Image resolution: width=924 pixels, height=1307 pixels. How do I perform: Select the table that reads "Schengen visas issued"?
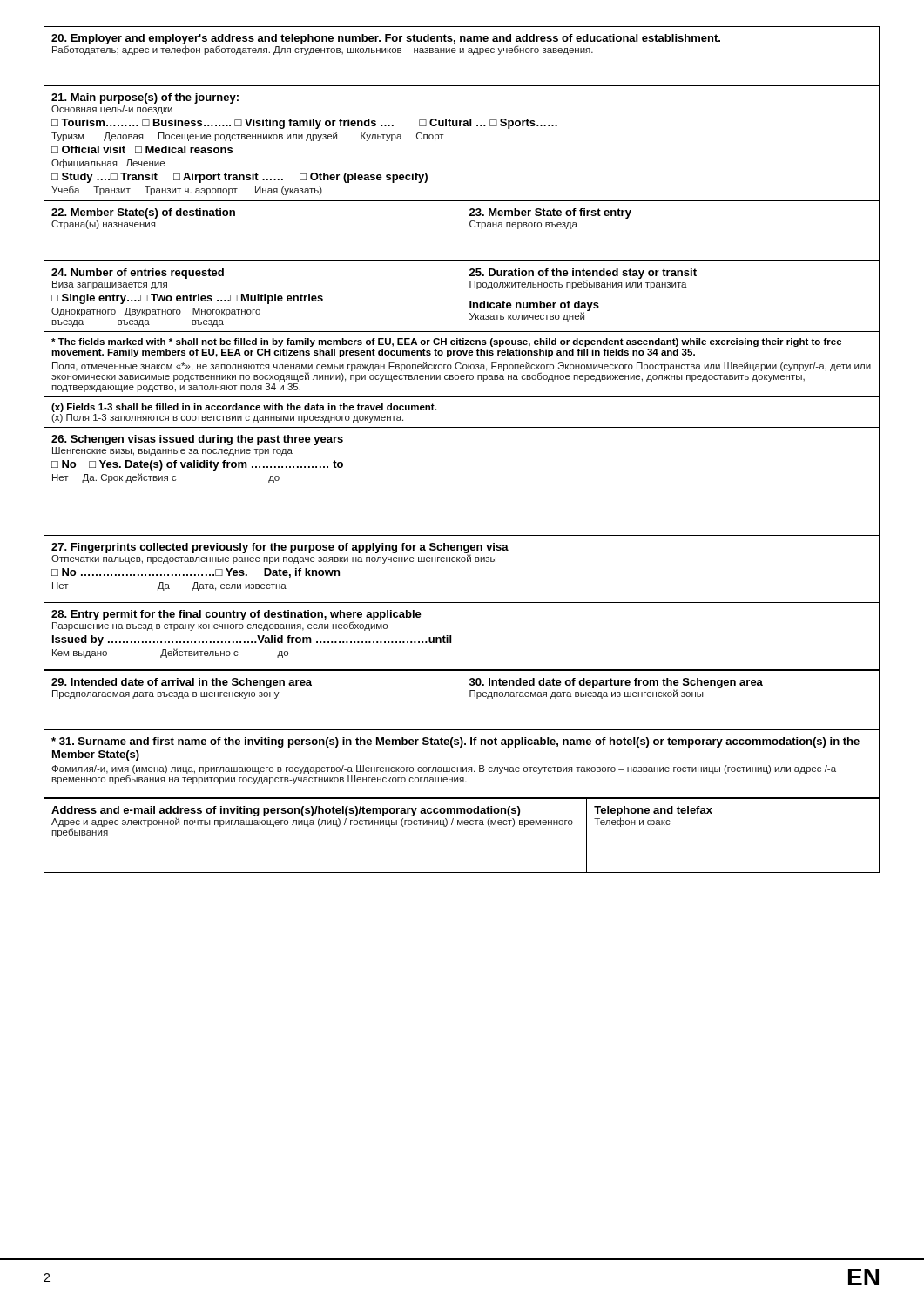[462, 482]
